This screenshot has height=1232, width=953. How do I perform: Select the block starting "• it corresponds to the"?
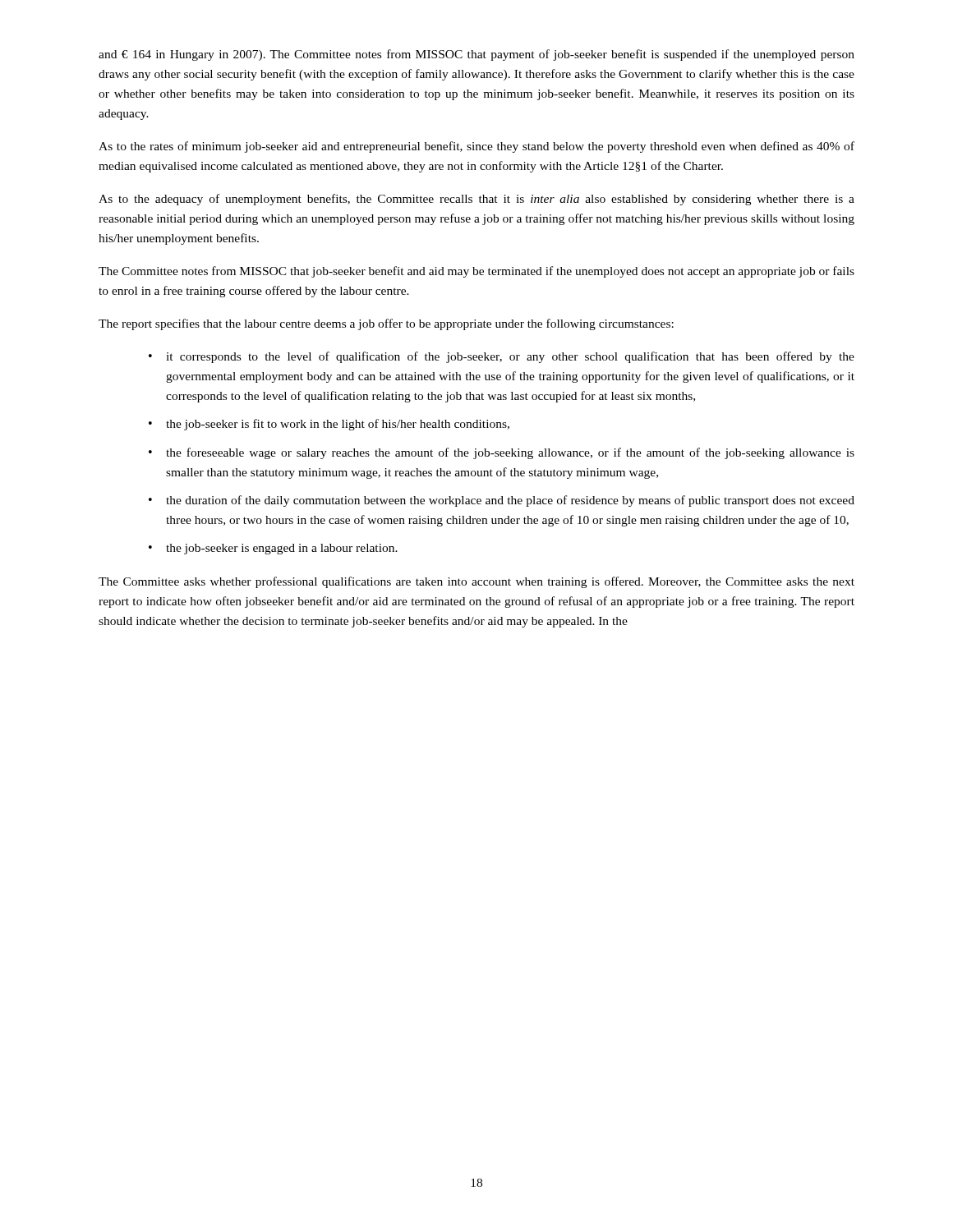coord(501,376)
